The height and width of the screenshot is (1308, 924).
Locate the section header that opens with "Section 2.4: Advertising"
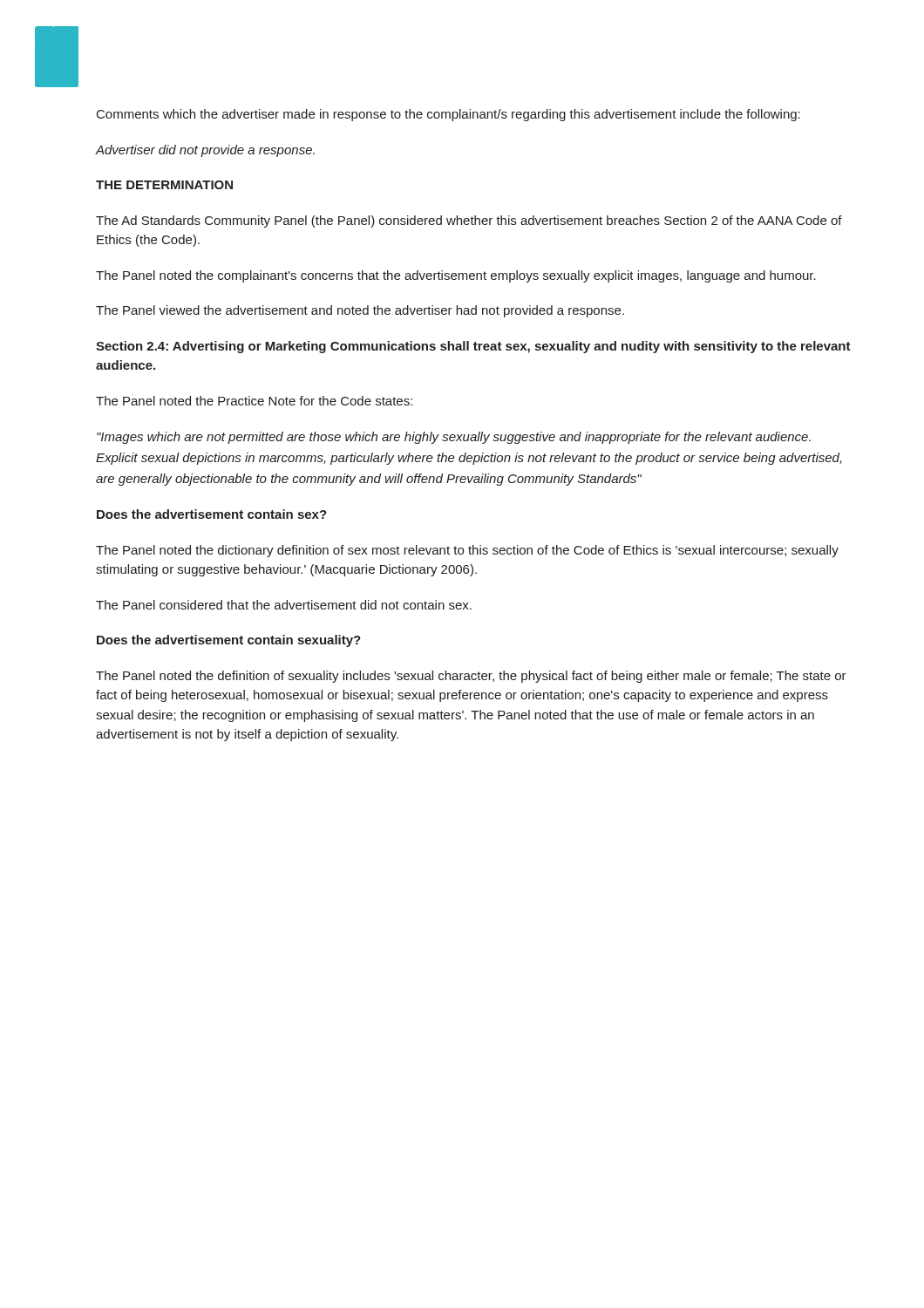(x=475, y=356)
